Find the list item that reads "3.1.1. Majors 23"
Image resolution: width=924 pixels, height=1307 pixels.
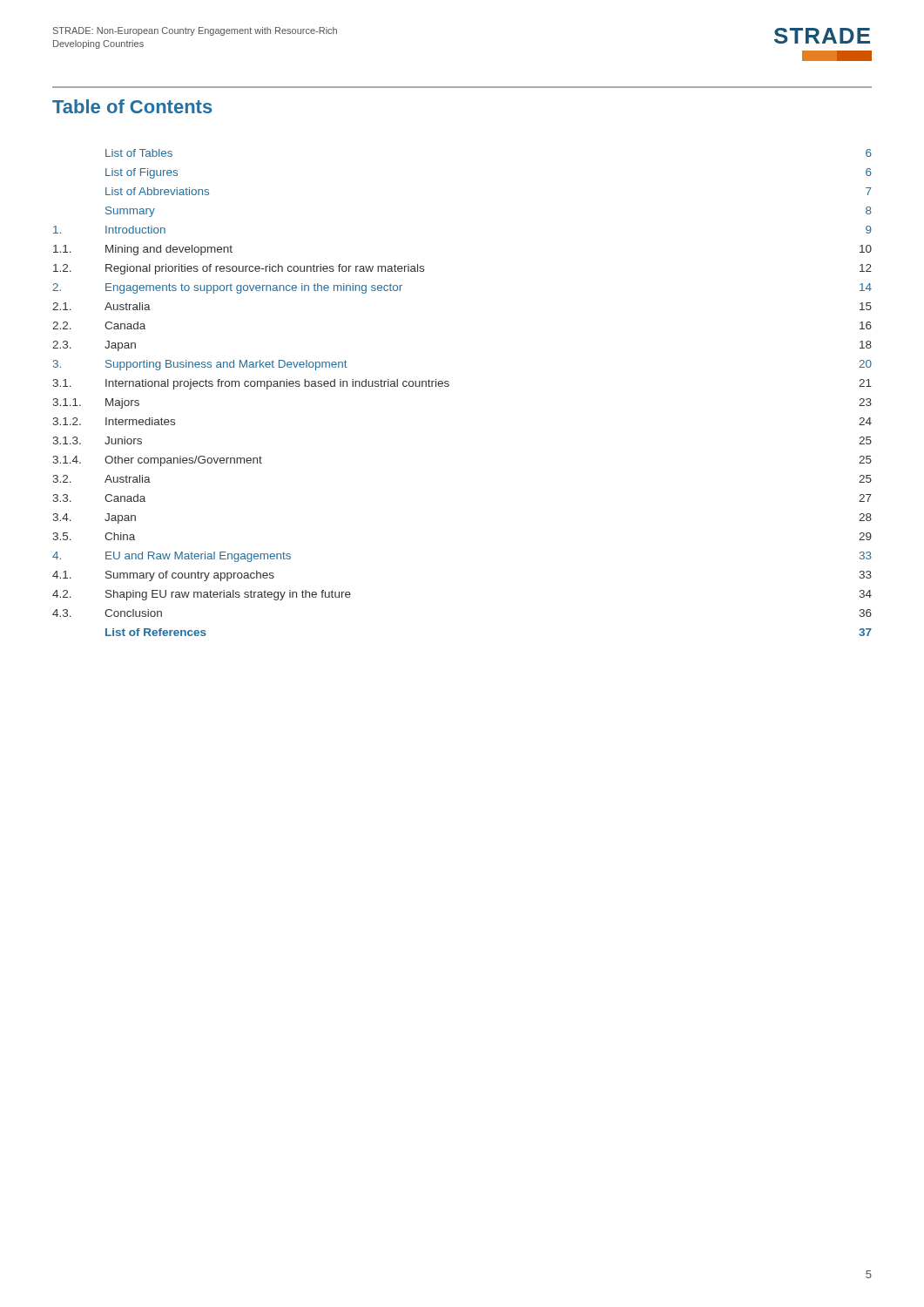65,403
